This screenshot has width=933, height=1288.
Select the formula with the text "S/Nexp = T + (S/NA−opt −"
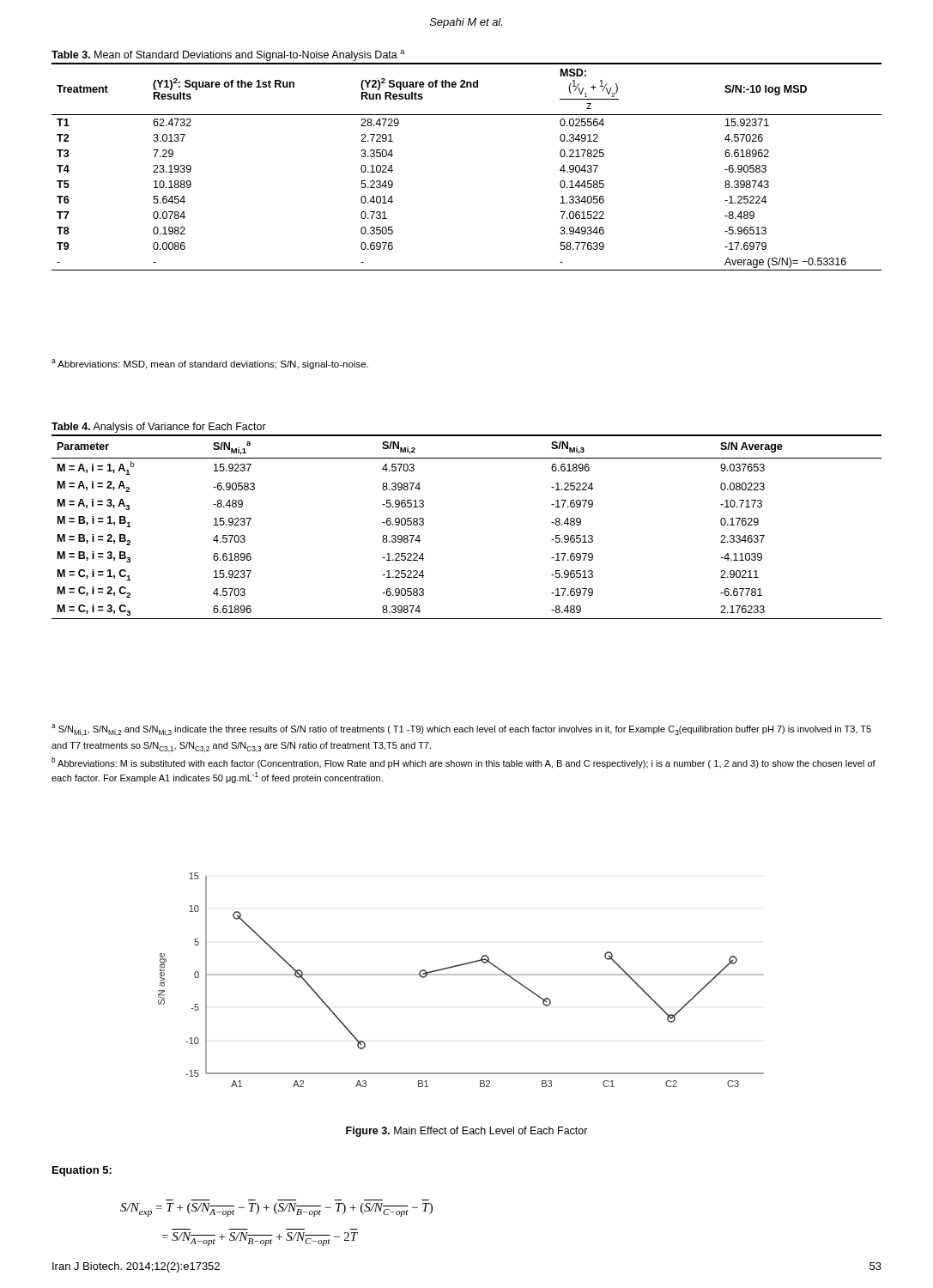276,1210
